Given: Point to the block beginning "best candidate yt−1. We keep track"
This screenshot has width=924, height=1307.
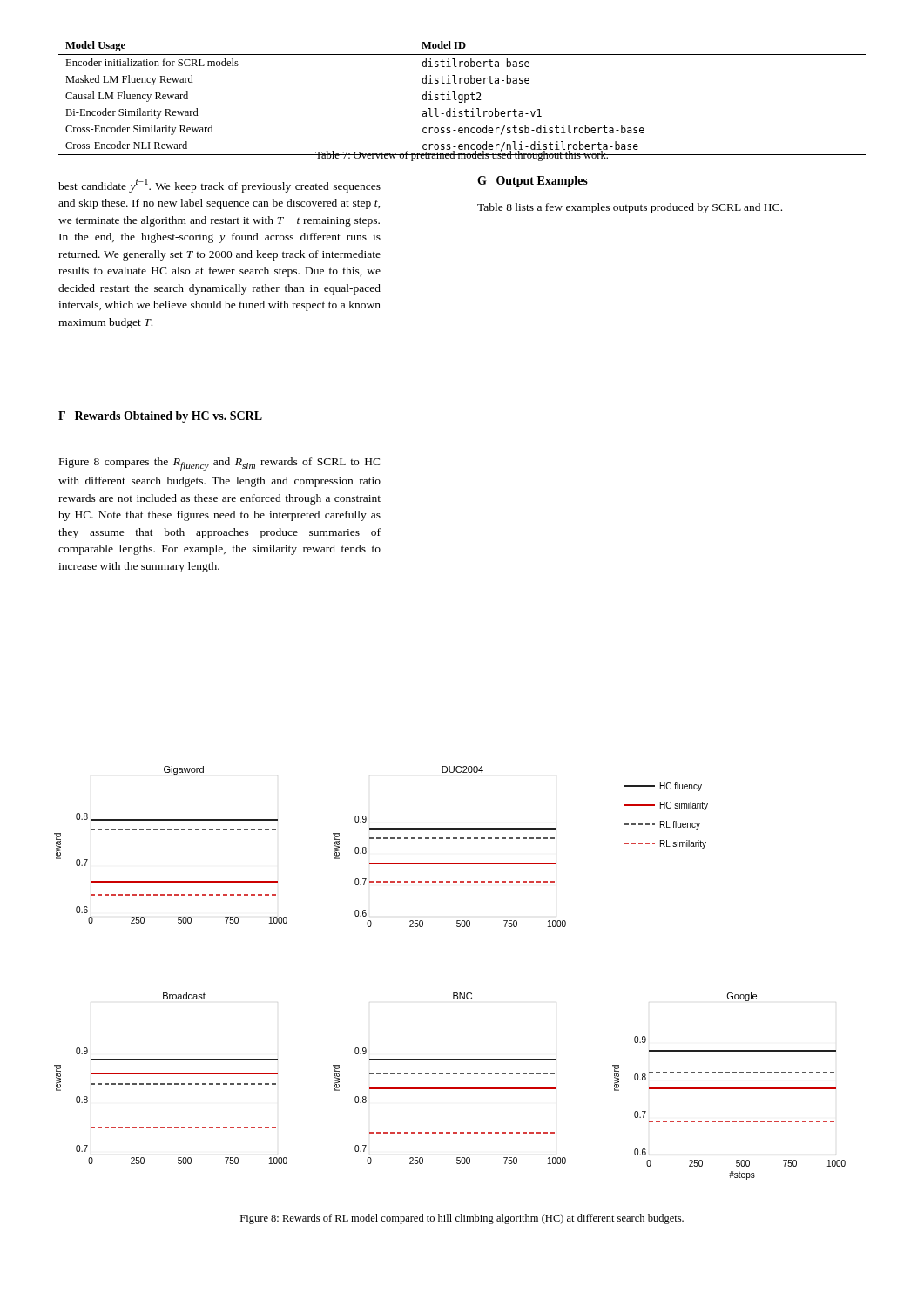Looking at the screenshot, I should point(219,252).
